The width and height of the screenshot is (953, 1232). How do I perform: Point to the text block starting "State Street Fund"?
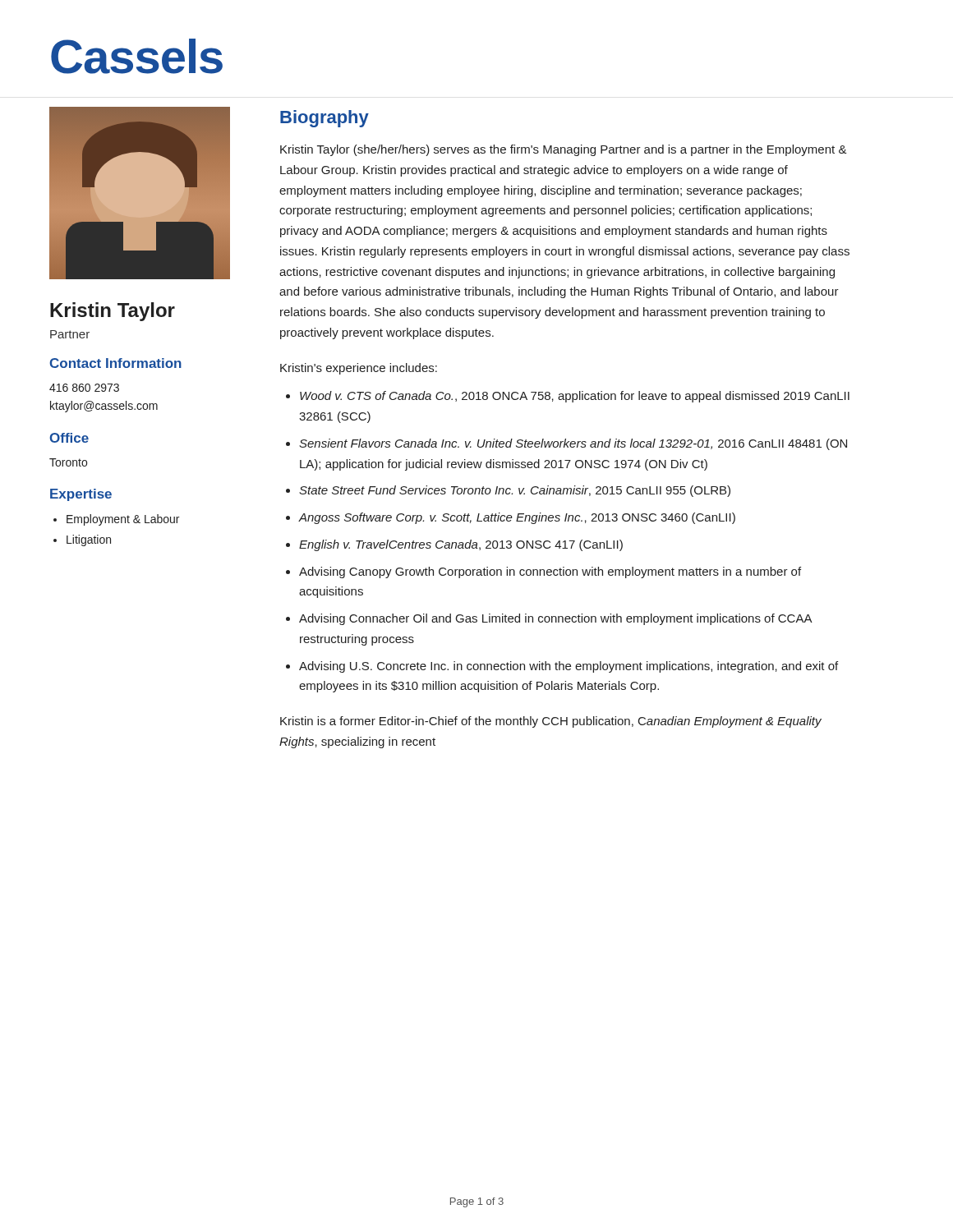pos(515,490)
